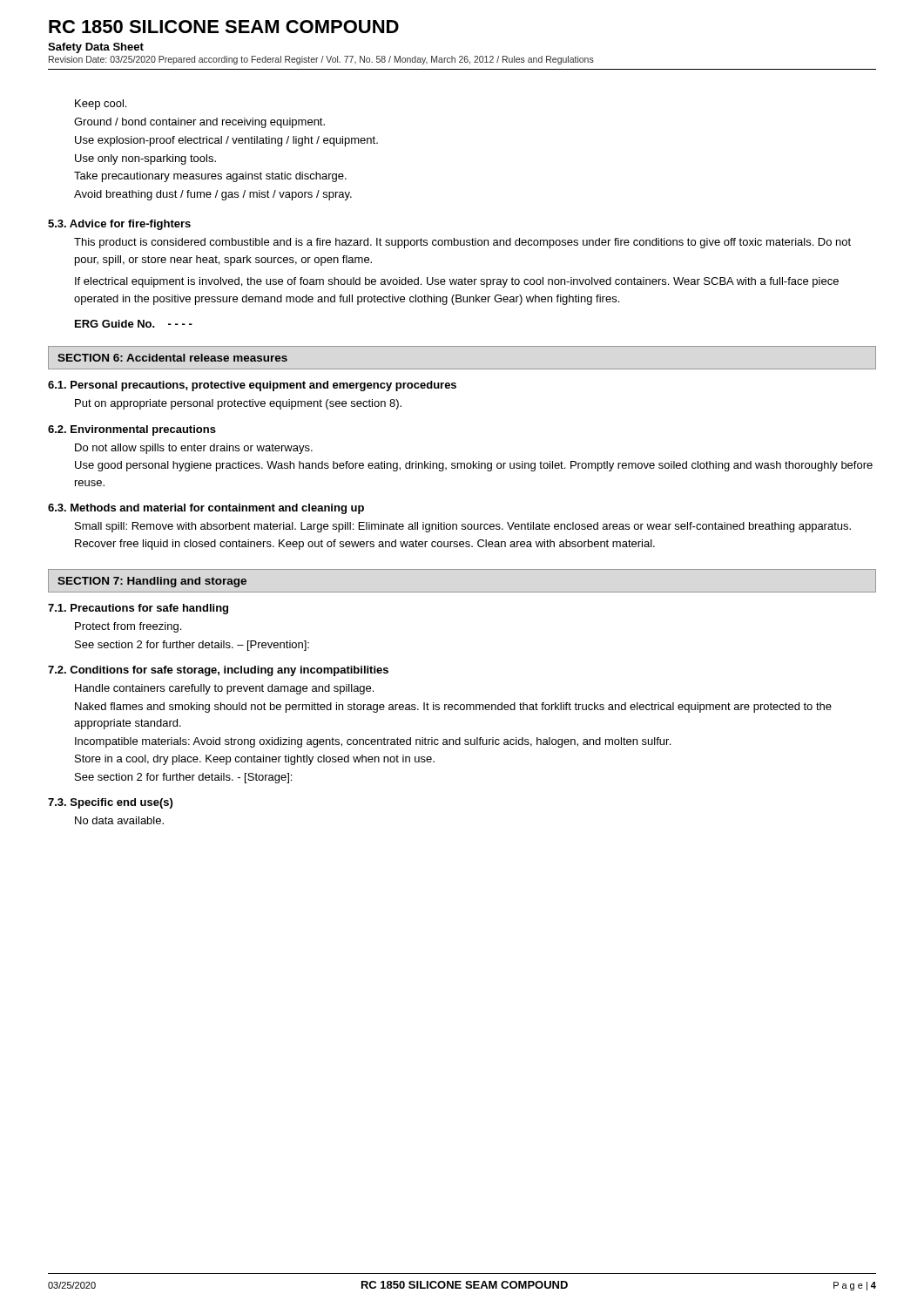
Task: Click where it says "RC 1850 SILICONE SEAM COMPOUND"
Action: pos(224,27)
